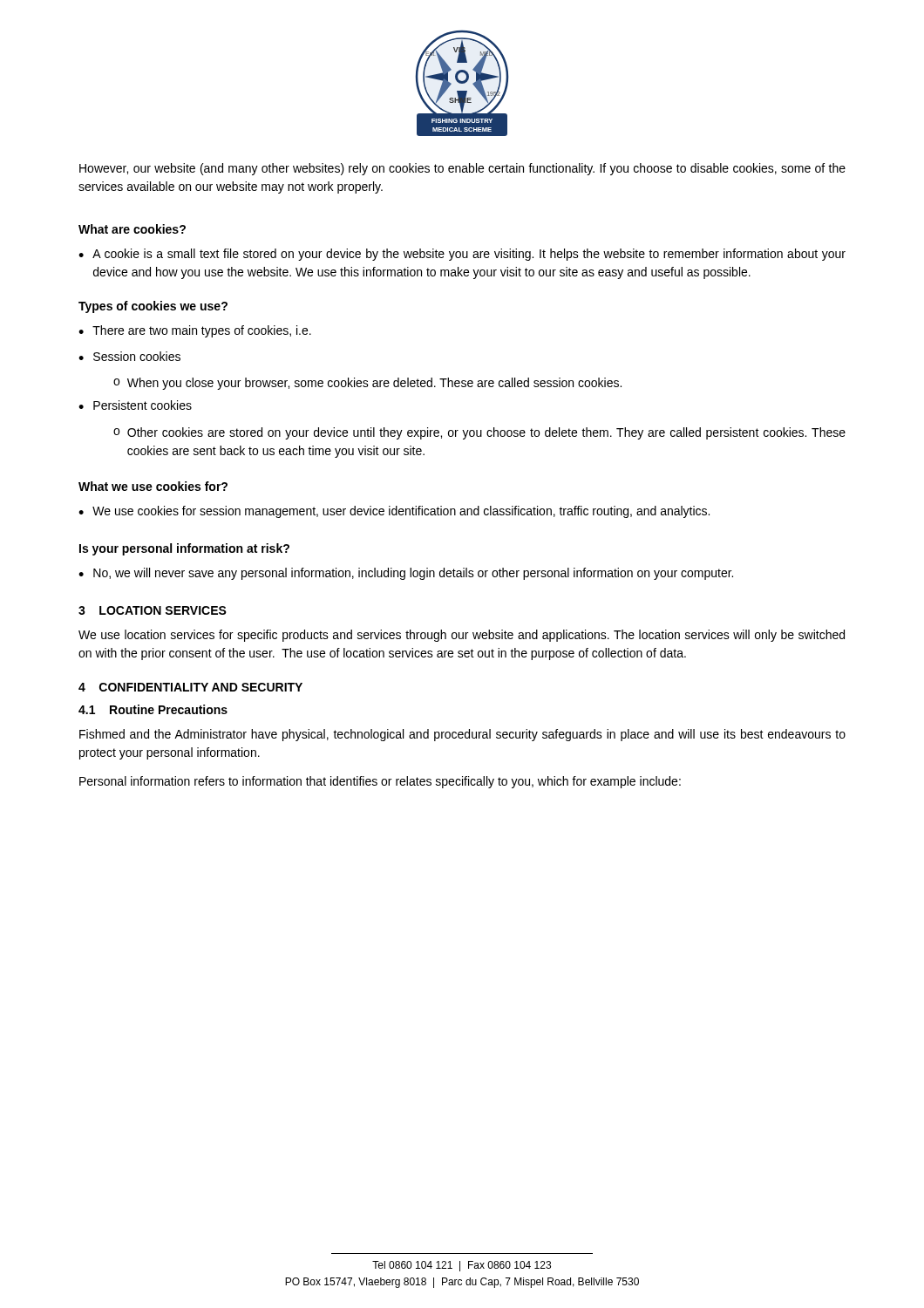Find "4 CONFIDENTIALITY AND SECURITY" on this page
The width and height of the screenshot is (924, 1308).
pyautogui.click(x=191, y=687)
